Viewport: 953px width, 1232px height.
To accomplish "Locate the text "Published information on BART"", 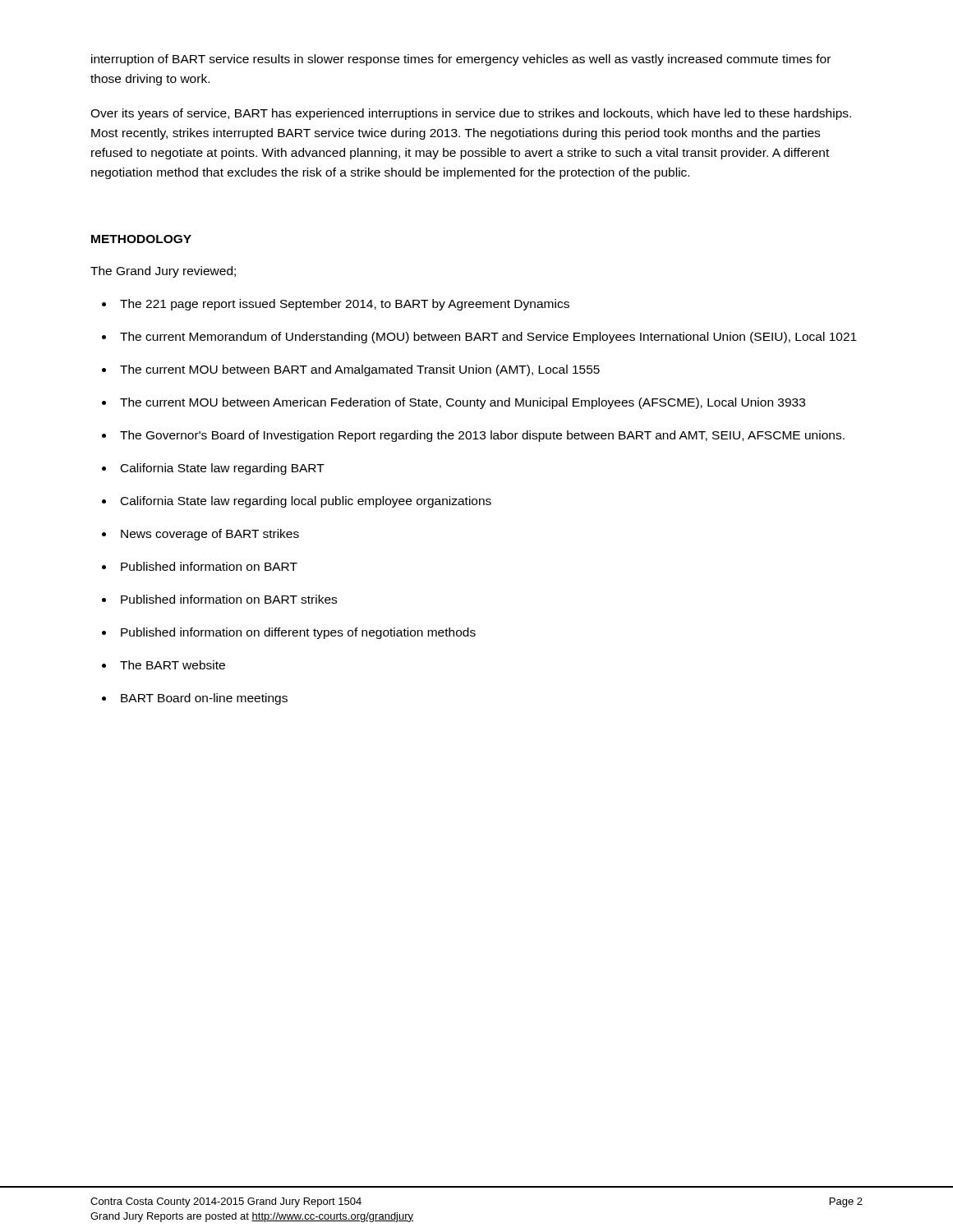I will pos(209,567).
